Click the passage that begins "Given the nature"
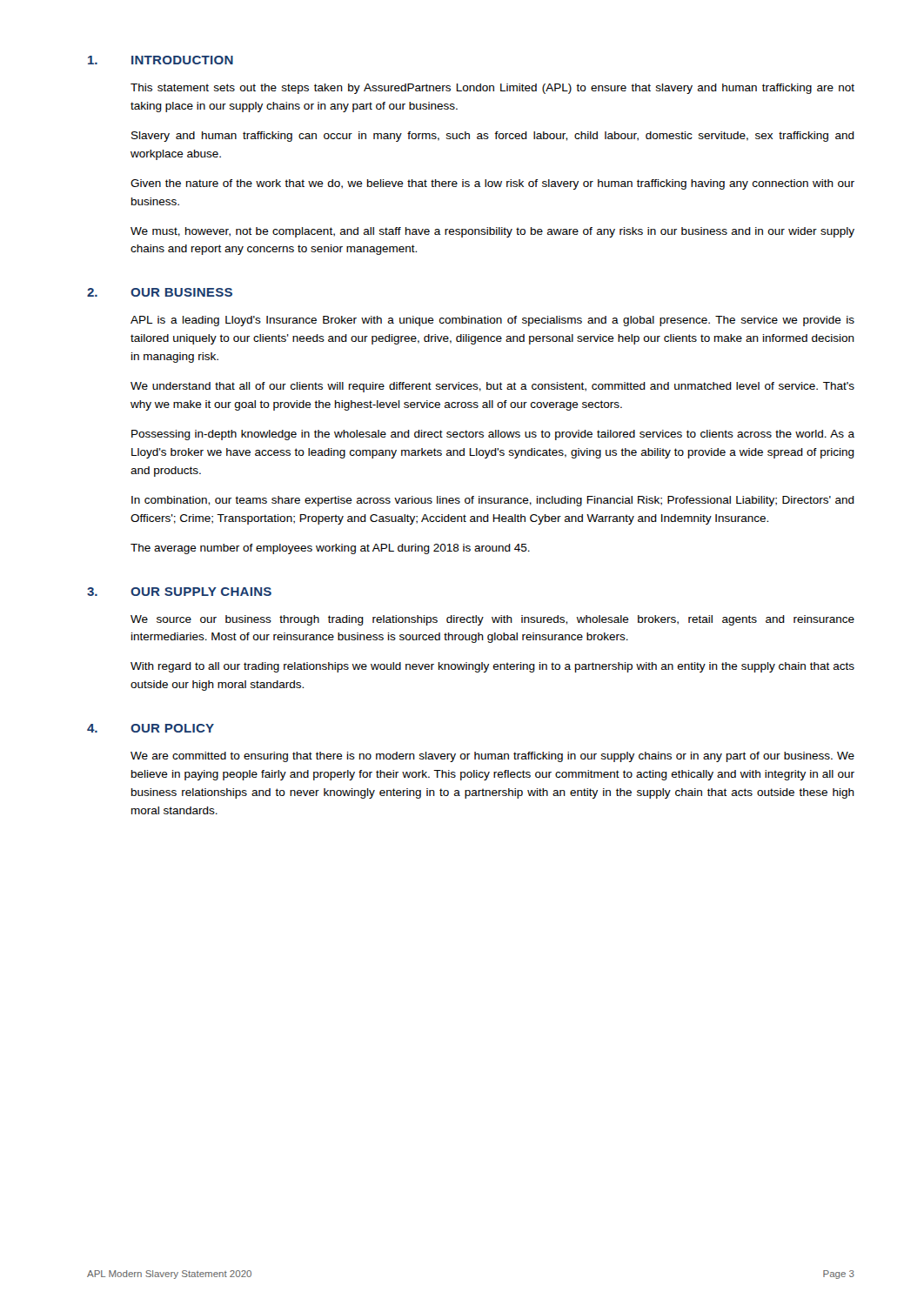Image resolution: width=924 pixels, height=1305 pixels. click(492, 192)
